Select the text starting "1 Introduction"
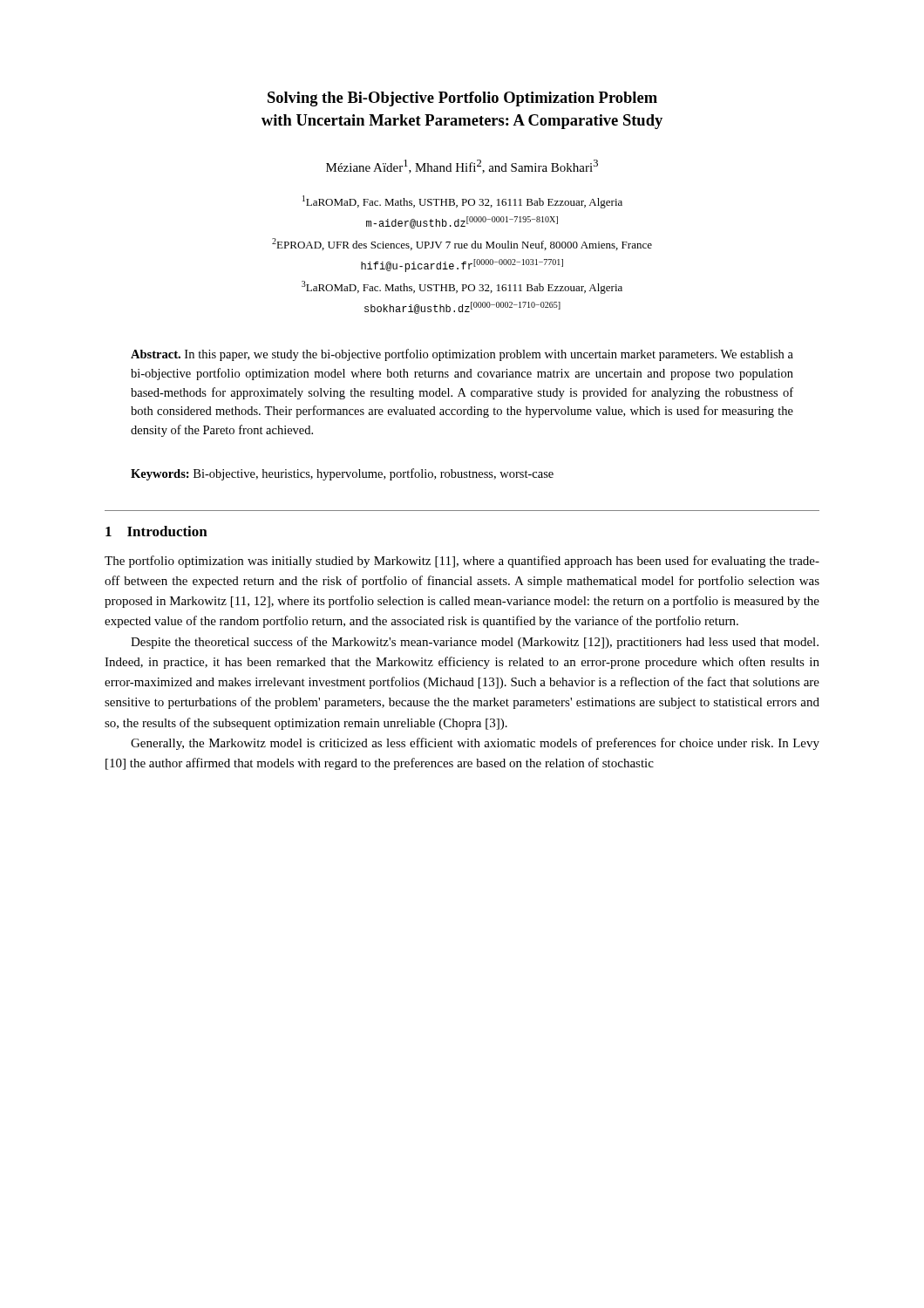924x1308 pixels. (156, 531)
